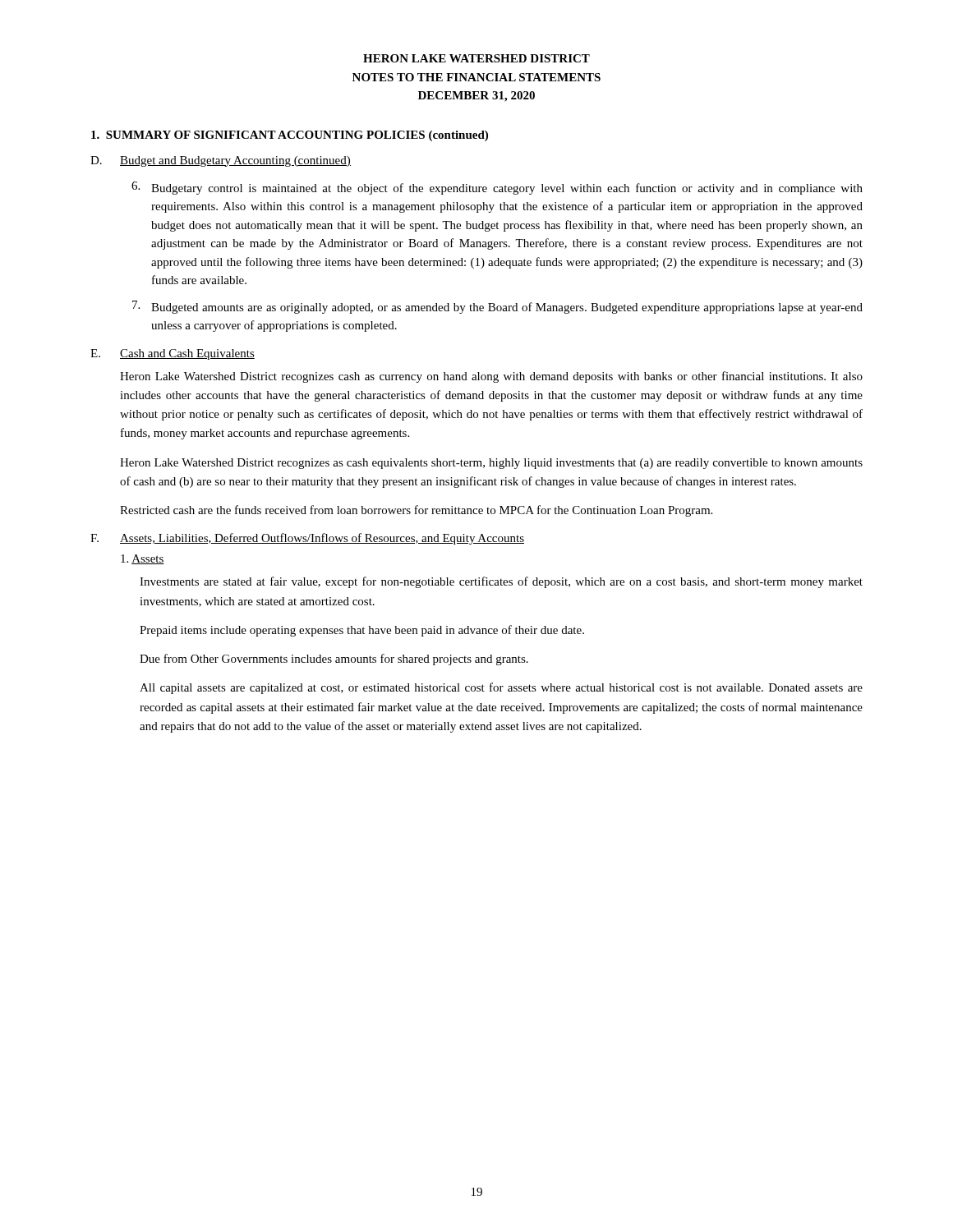Select the text block starting "E. Cash and Cash"

click(173, 354)
